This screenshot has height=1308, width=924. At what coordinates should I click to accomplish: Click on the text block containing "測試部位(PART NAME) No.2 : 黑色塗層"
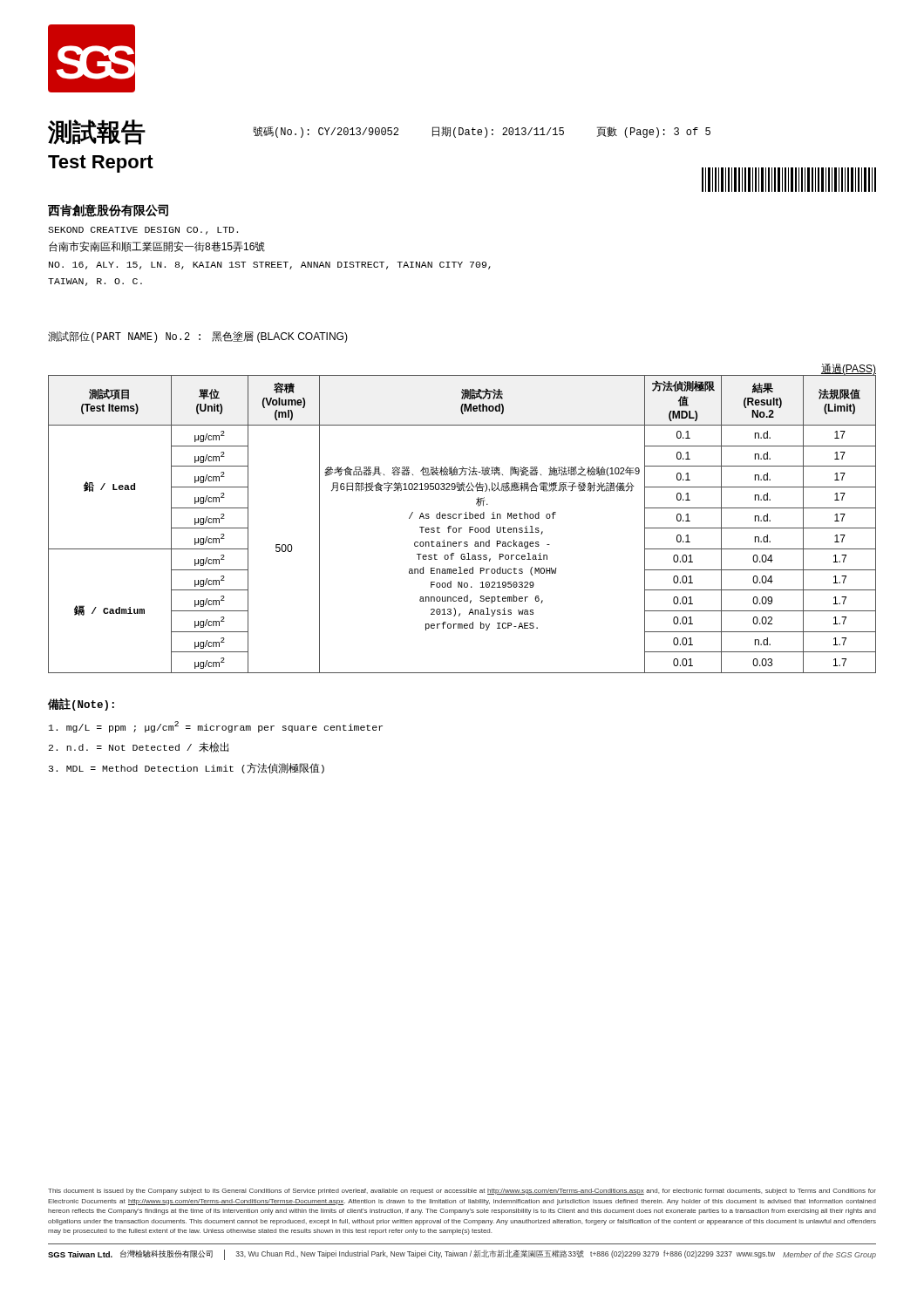click(x=198, y=337)
